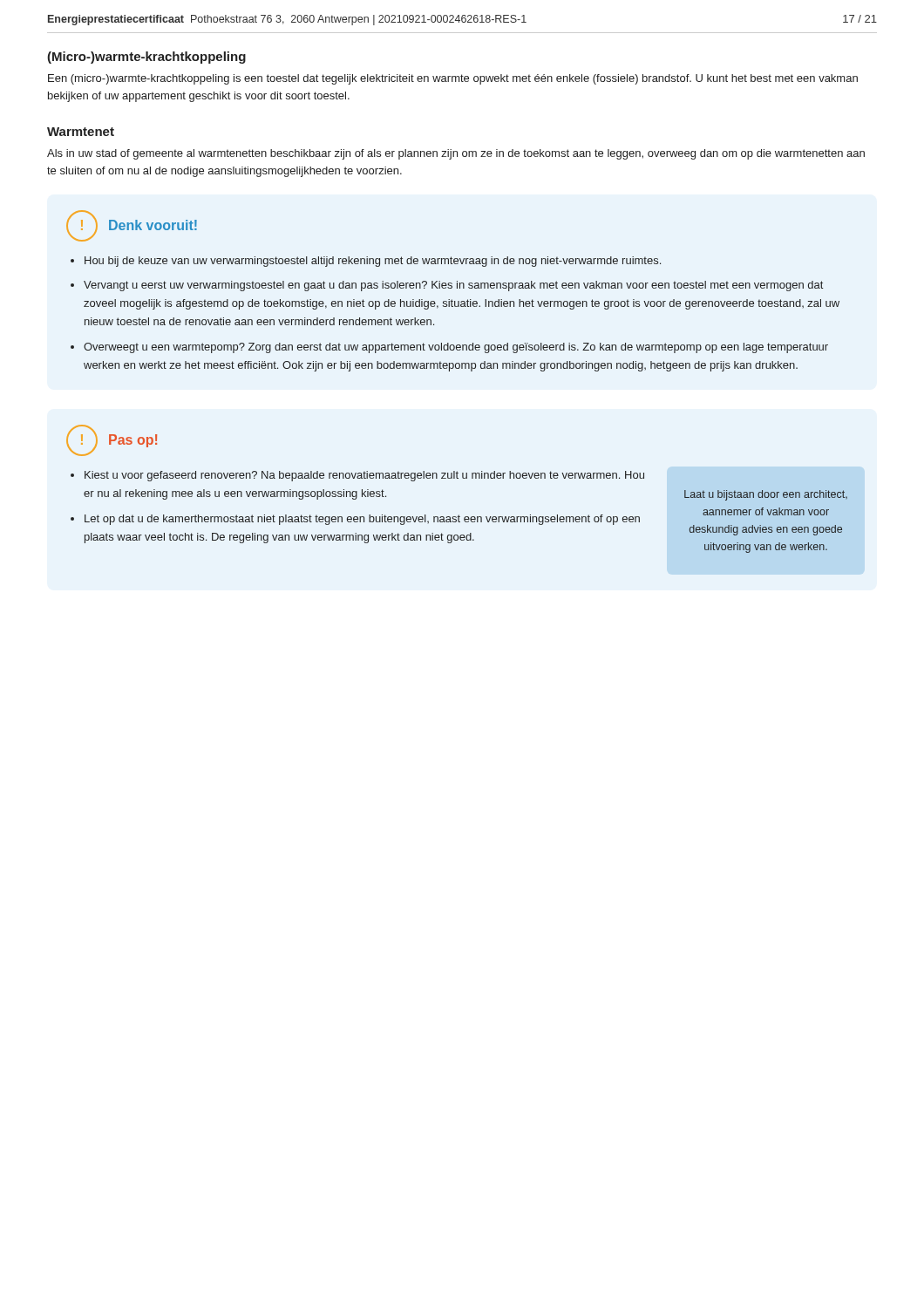The width and height of the screenshot is (924, 1308).
Task: Locate the region starting "Hou bij de keuze van uw"
Action: [462, 313]
